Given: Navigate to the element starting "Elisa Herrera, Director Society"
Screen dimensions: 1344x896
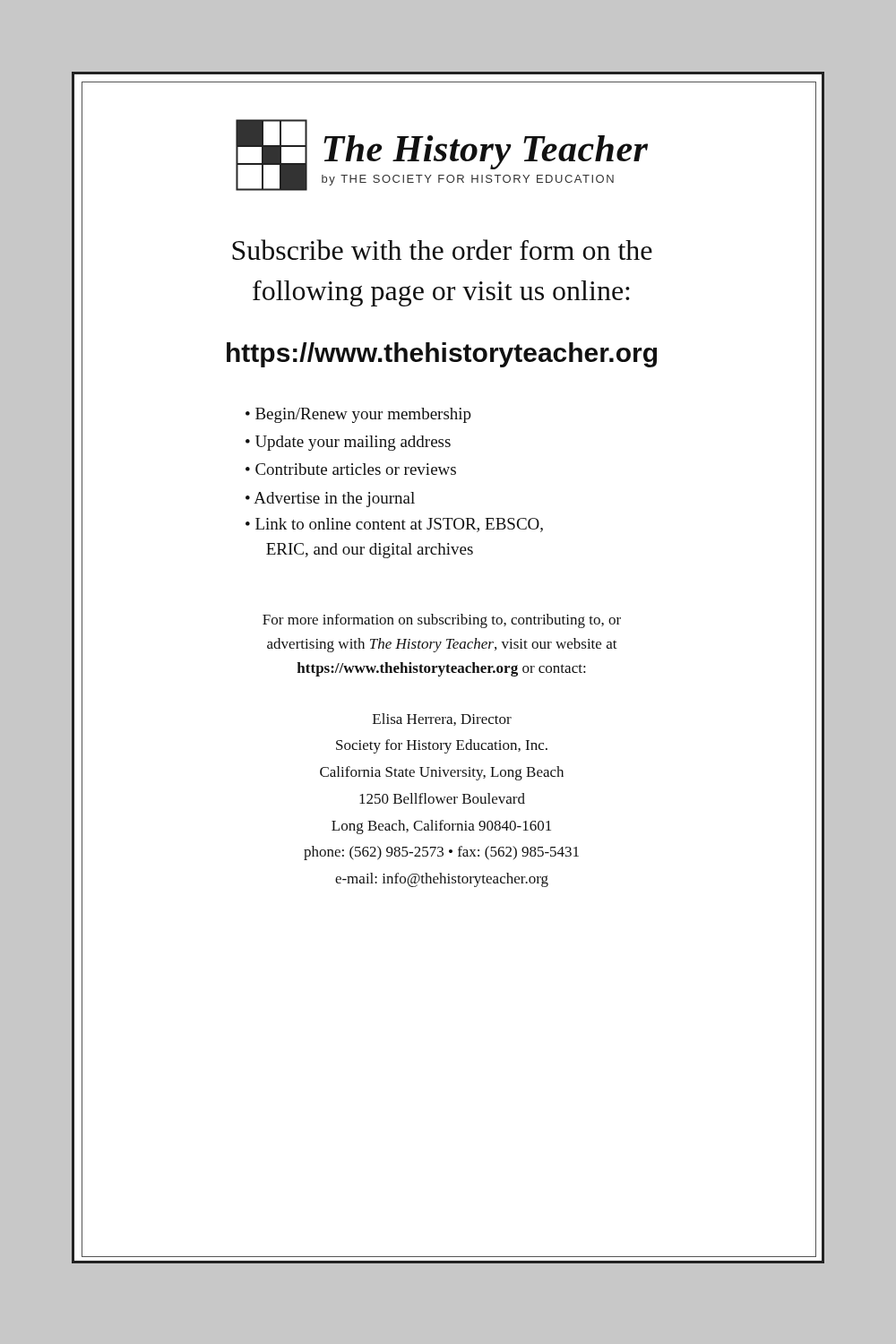Looking at the screenshot, I should [x=442, y=799].
